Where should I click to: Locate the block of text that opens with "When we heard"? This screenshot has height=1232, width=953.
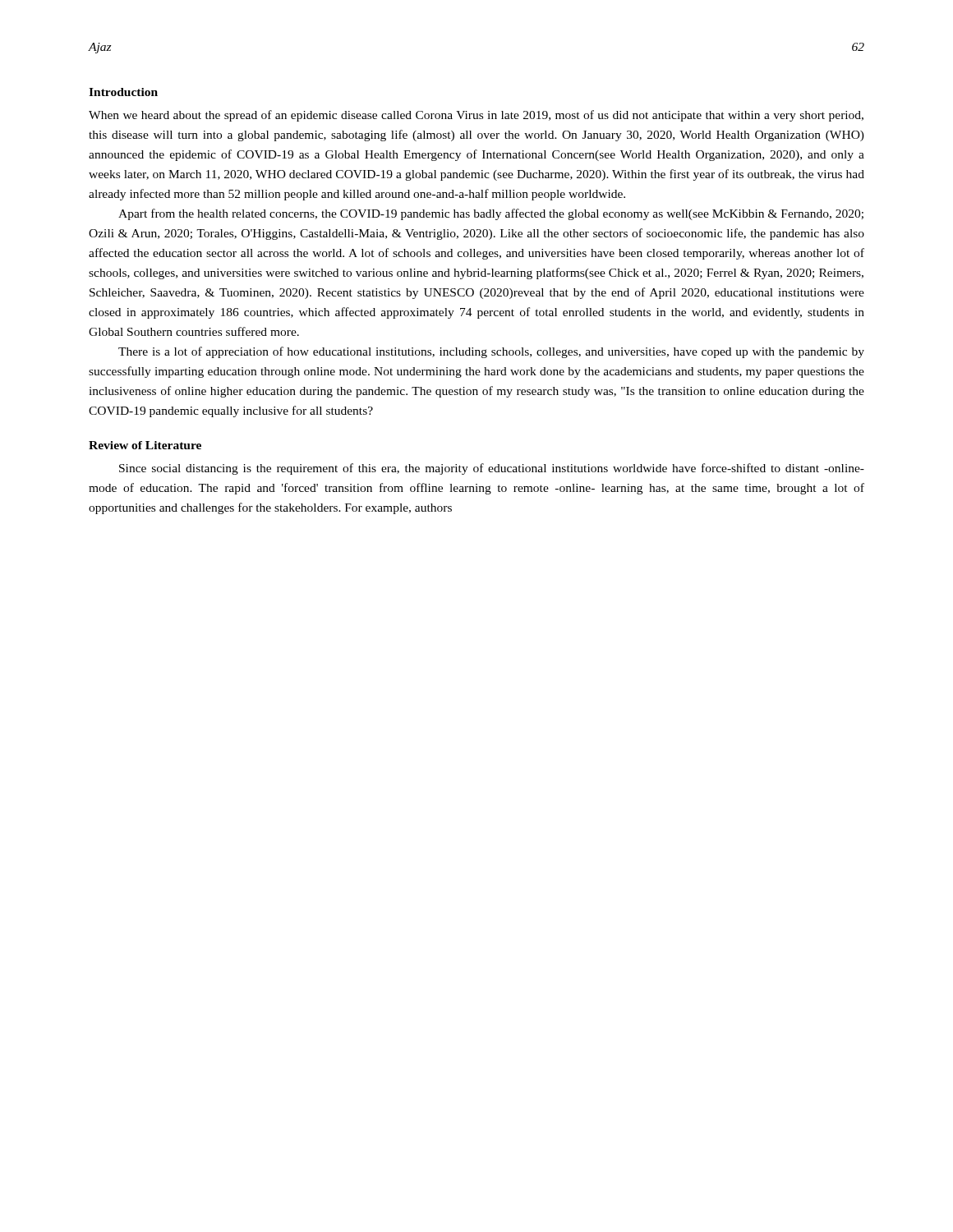(x=476, y=154)
